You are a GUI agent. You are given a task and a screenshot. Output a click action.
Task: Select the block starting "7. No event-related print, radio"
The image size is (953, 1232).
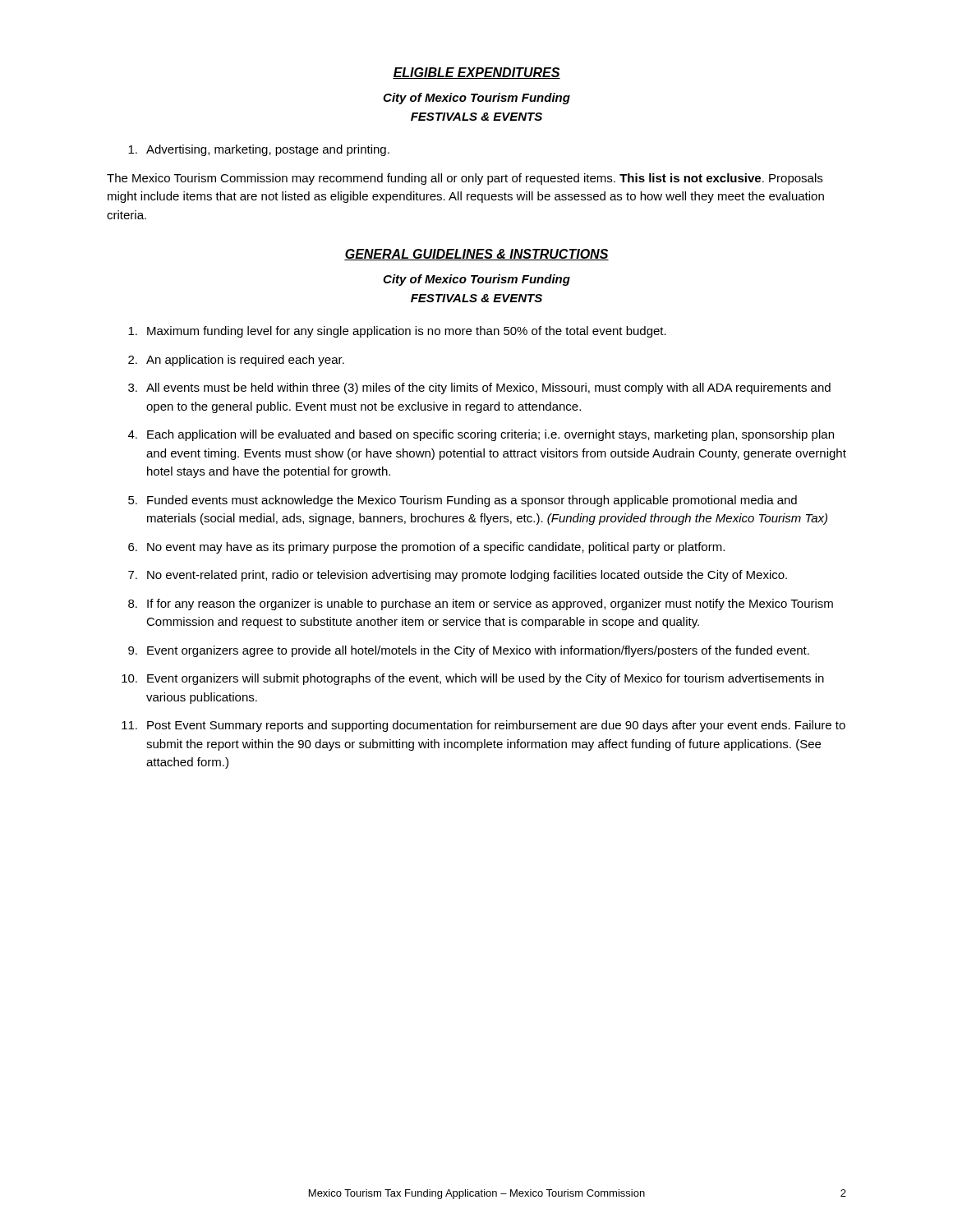click(476, 575)
